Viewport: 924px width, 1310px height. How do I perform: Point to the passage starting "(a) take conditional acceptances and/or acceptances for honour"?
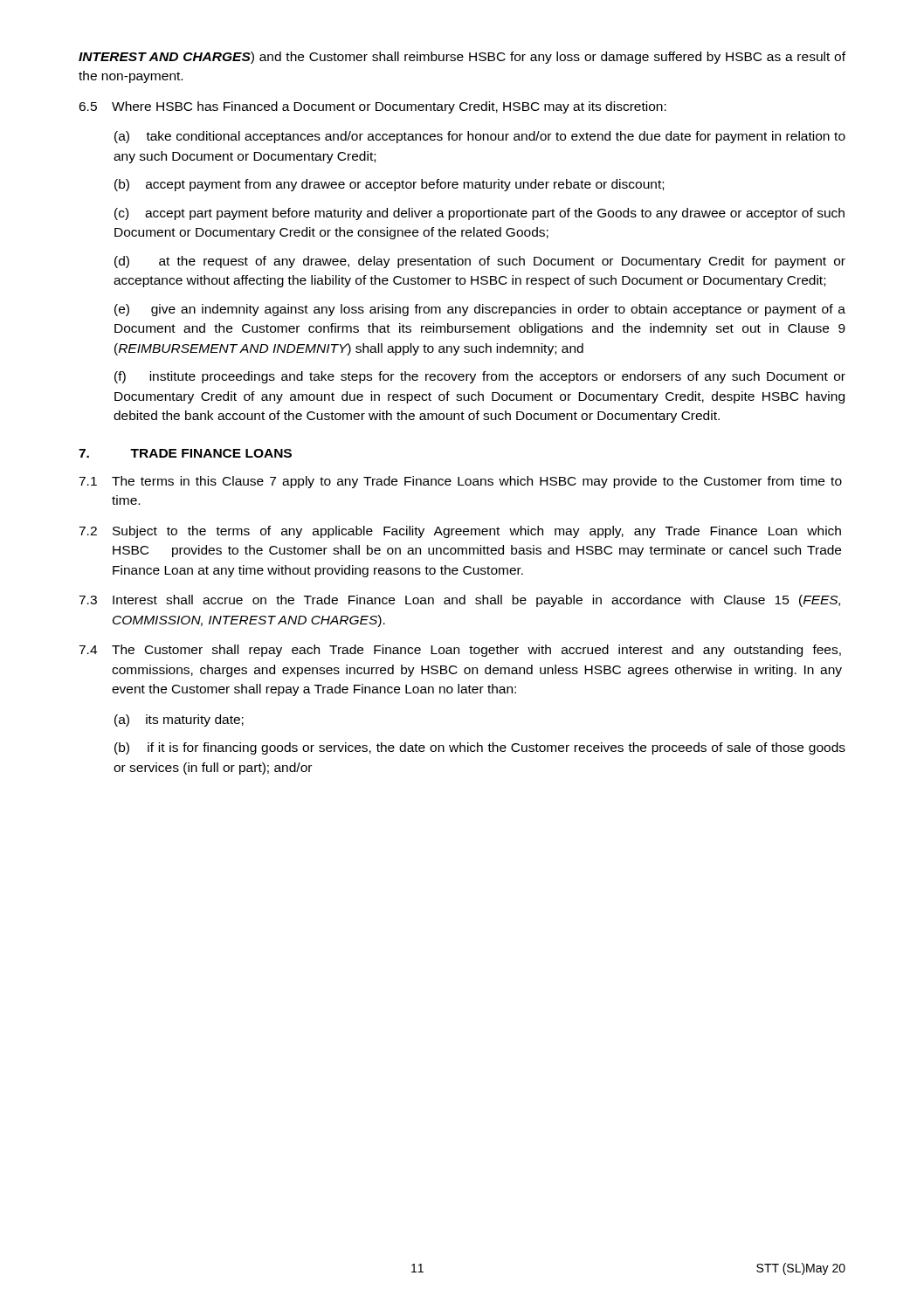tap(479, 146)
